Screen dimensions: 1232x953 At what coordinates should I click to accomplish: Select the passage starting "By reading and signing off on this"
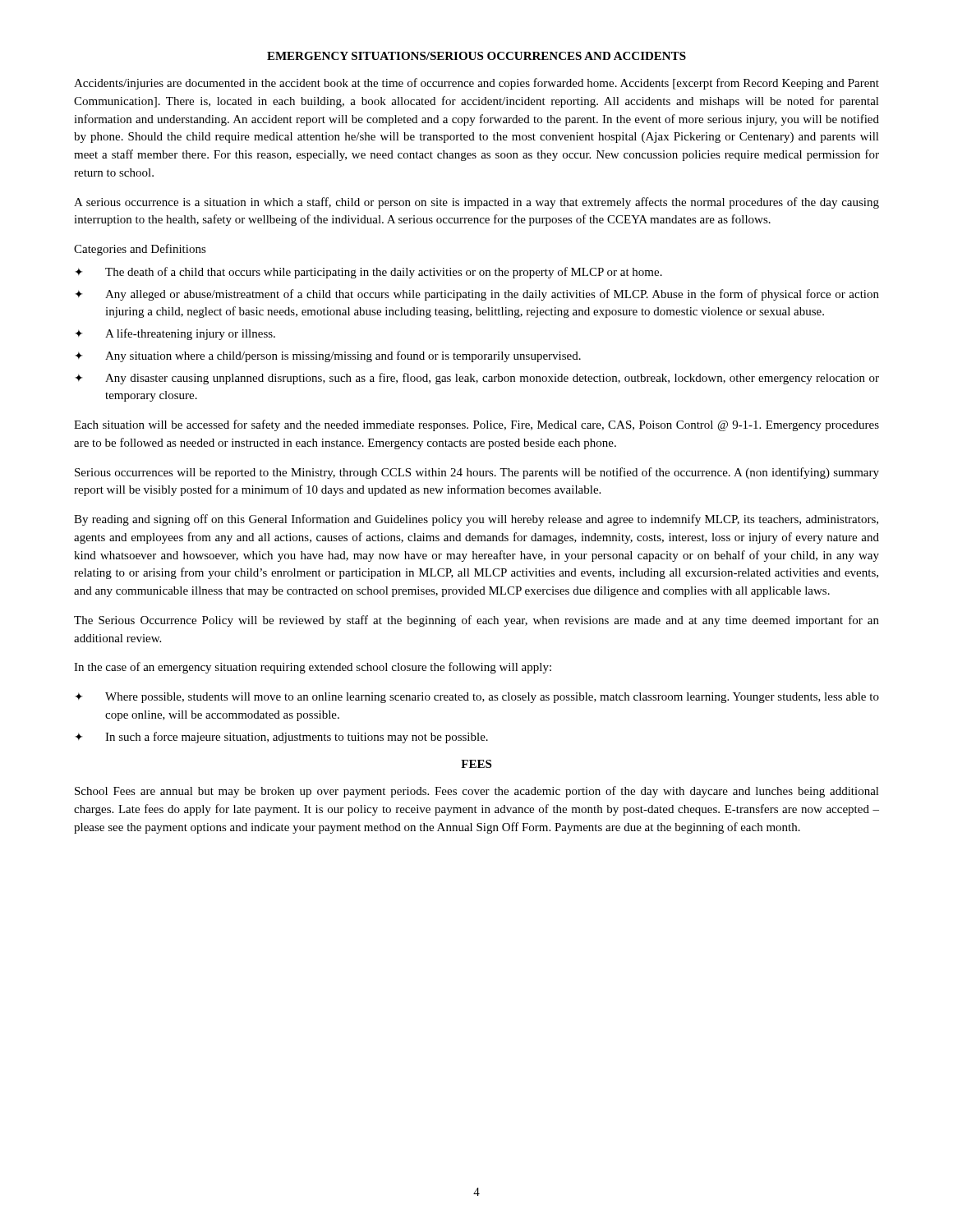tap(476, 555)
